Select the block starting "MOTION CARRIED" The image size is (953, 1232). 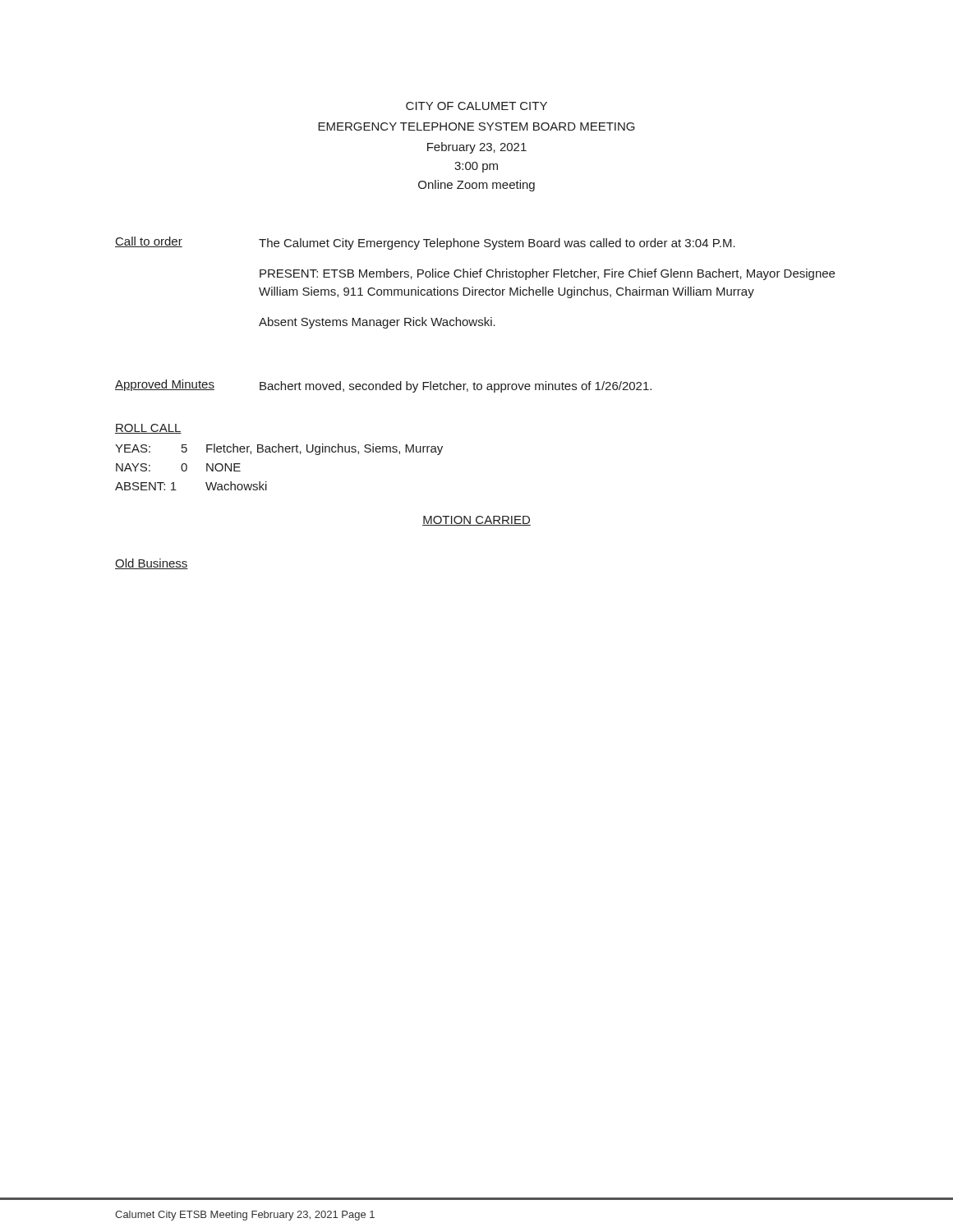(x=476, y=519)
